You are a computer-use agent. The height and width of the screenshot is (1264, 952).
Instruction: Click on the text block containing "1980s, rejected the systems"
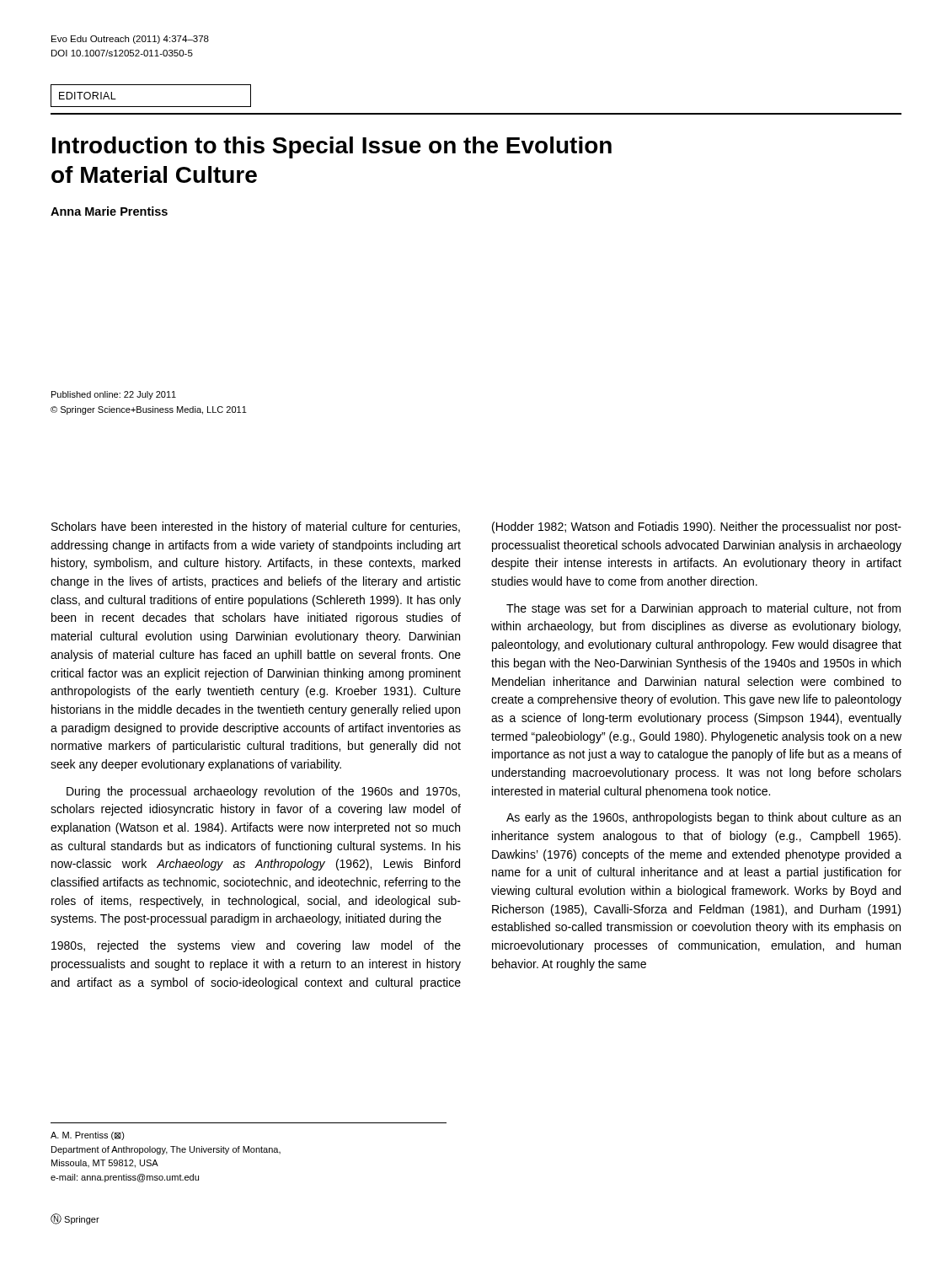coord(254,527)
